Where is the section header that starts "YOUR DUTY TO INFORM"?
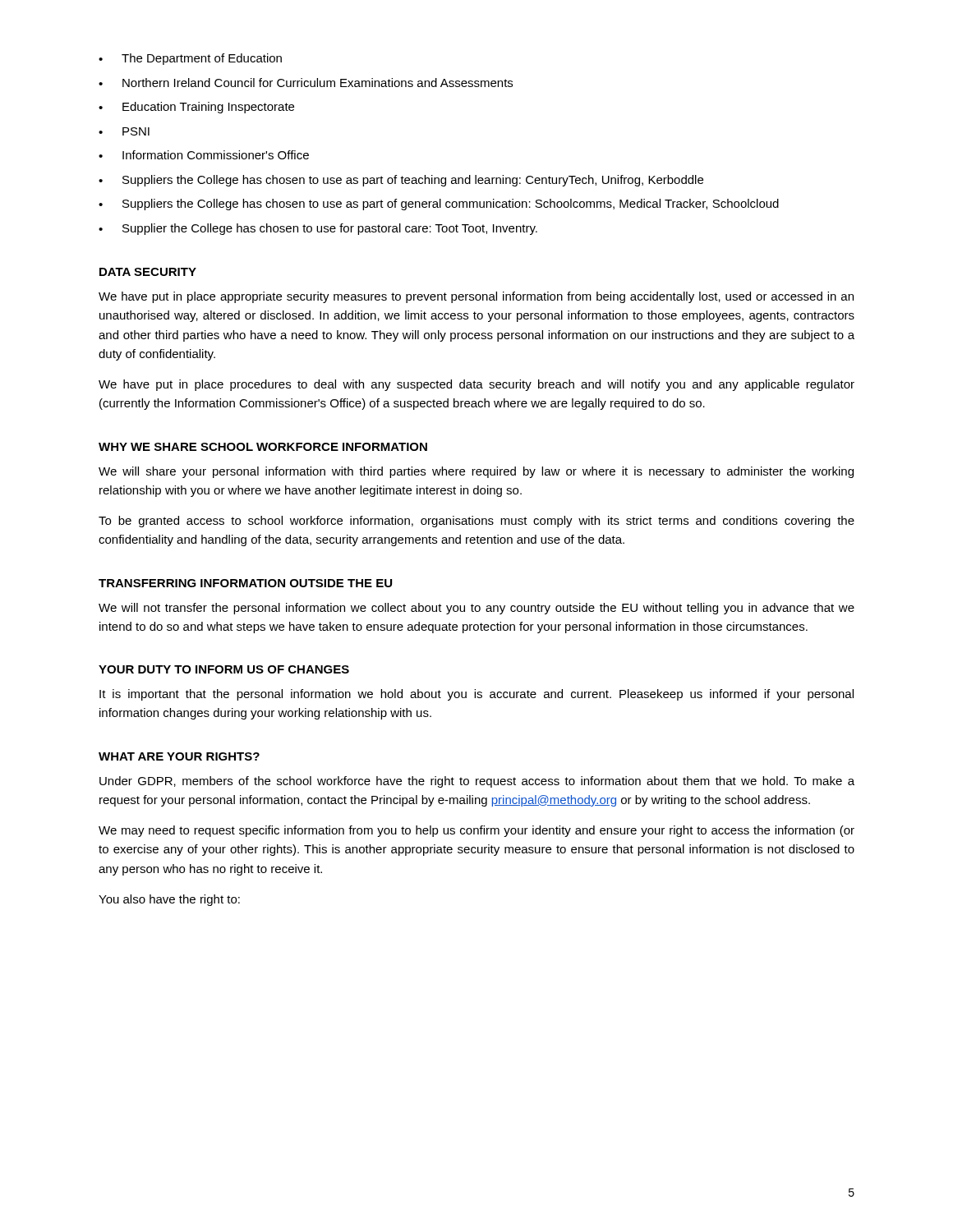This screenshot has width=953, height=1232. 224,669
